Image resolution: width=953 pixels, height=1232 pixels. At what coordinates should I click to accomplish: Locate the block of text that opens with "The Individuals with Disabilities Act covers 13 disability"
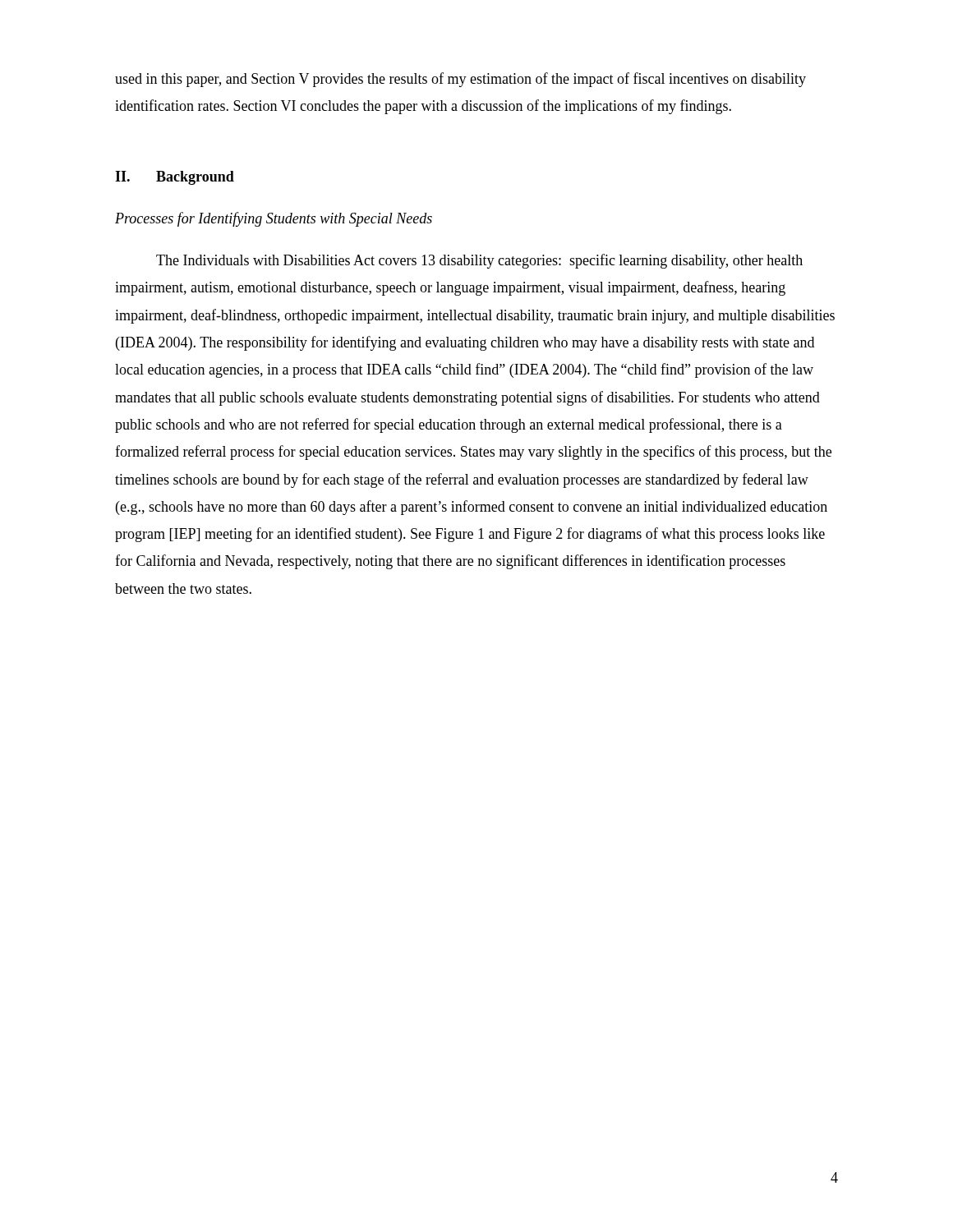pyautogui.click(x=475, y=425)
